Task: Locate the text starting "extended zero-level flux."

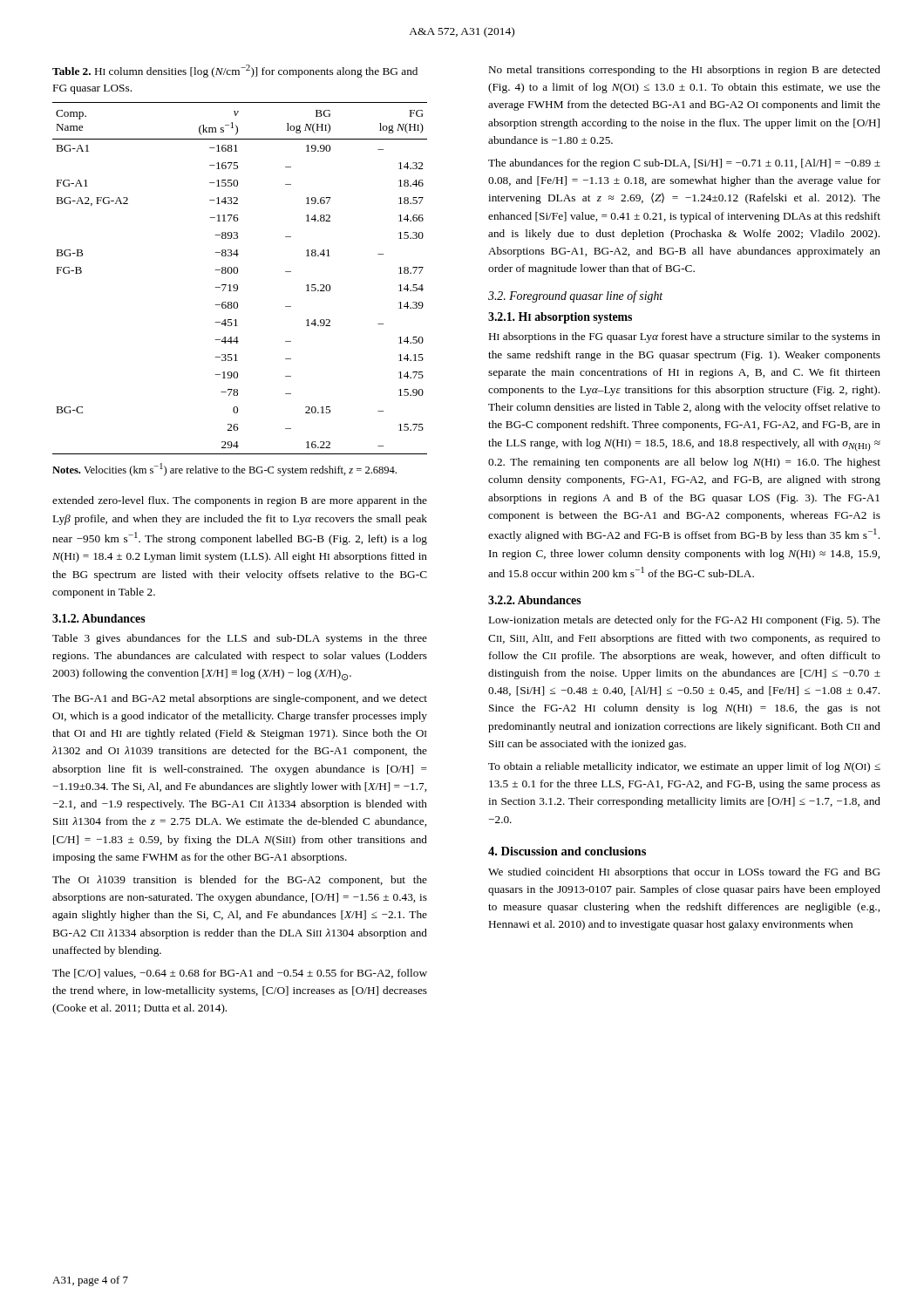Action: (x=240, y=546)
